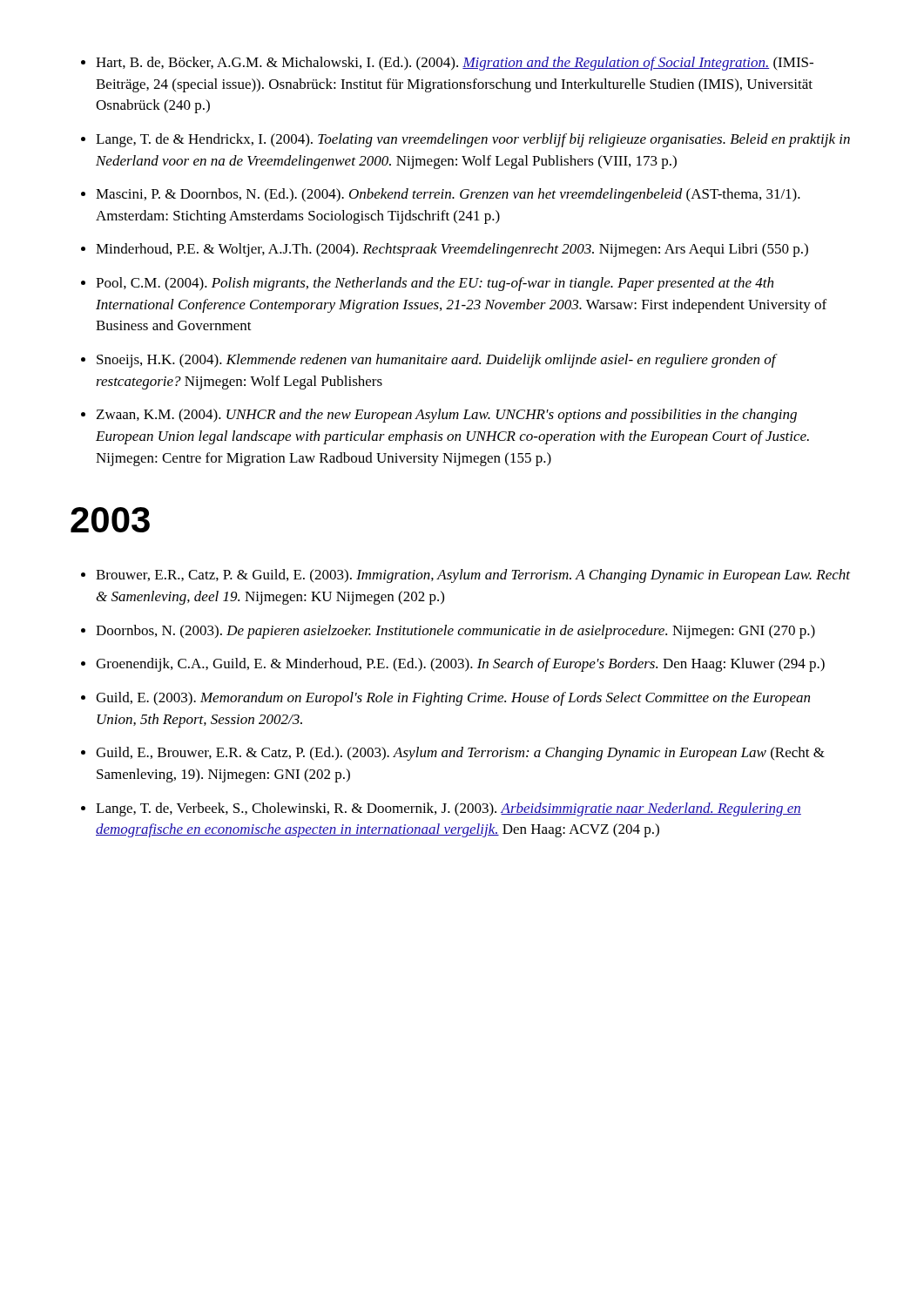Viewport: 924px width, 1307px height.
Task: Find the list item that says "Guild, E. (2003). Memorandum on Europol's"
Action: point(453,708)
